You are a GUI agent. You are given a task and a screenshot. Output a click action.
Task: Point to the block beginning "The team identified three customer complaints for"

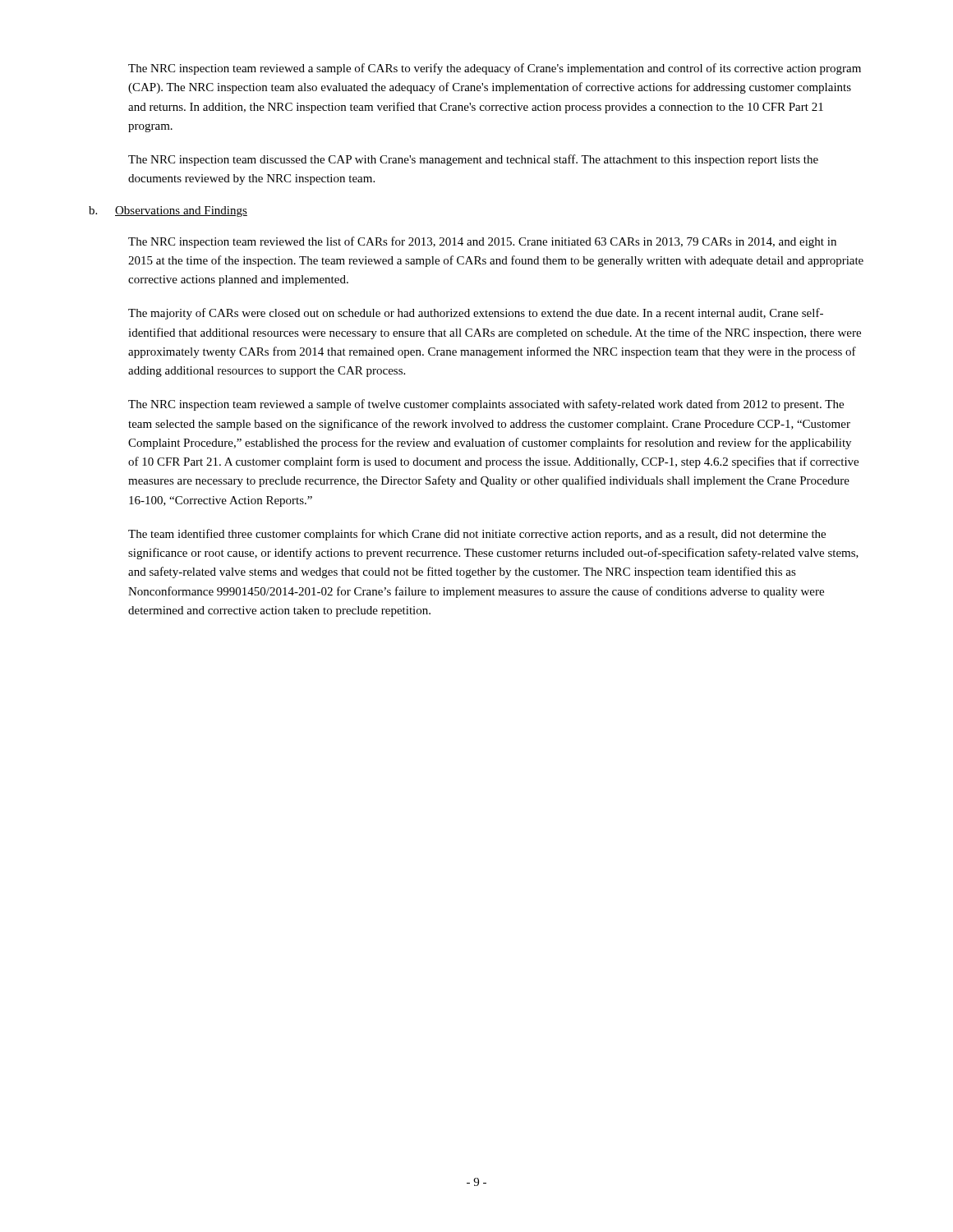click(494, 572)
